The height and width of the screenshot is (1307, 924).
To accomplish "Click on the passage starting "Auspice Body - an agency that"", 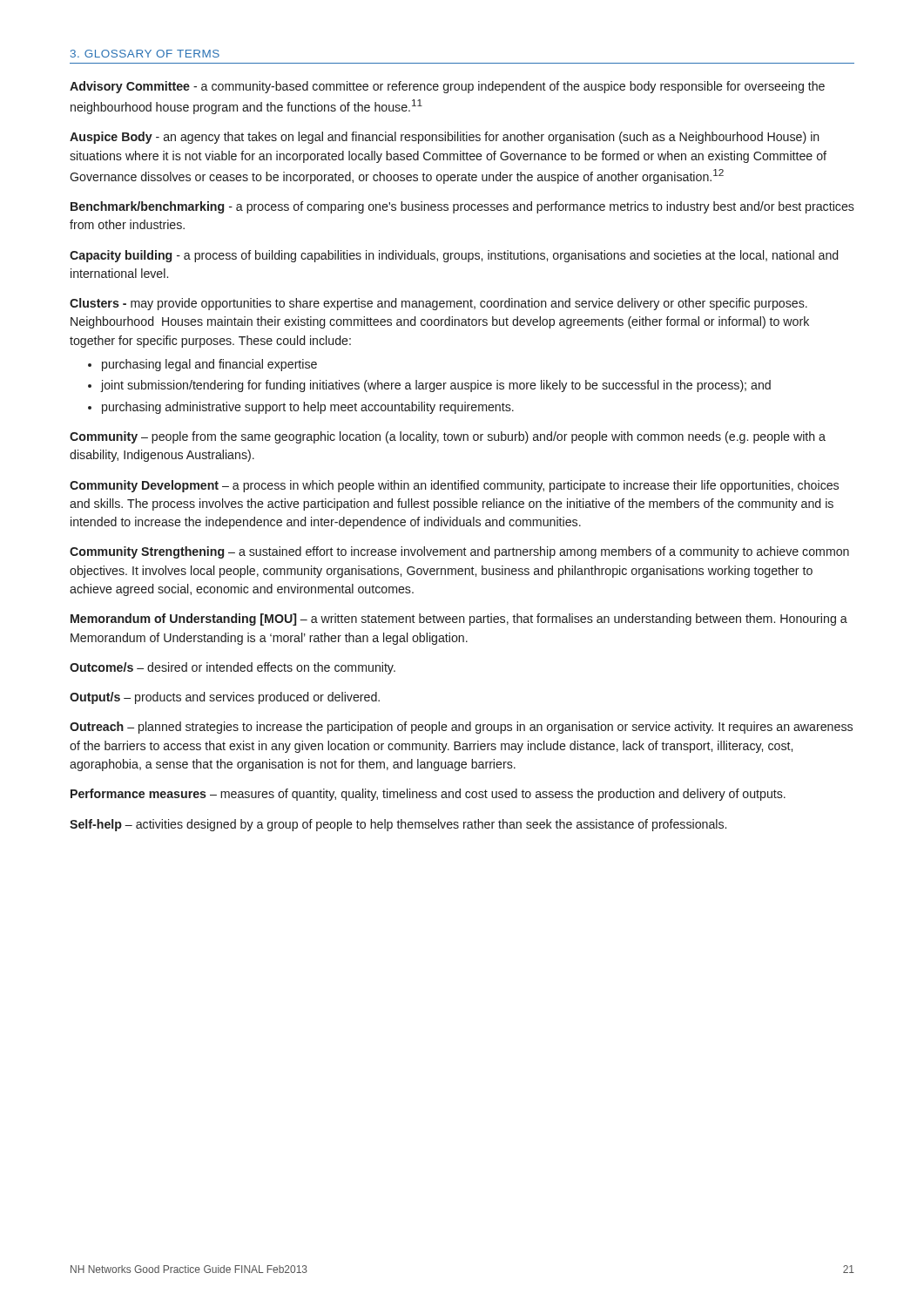I will click(x=448, y=157).
